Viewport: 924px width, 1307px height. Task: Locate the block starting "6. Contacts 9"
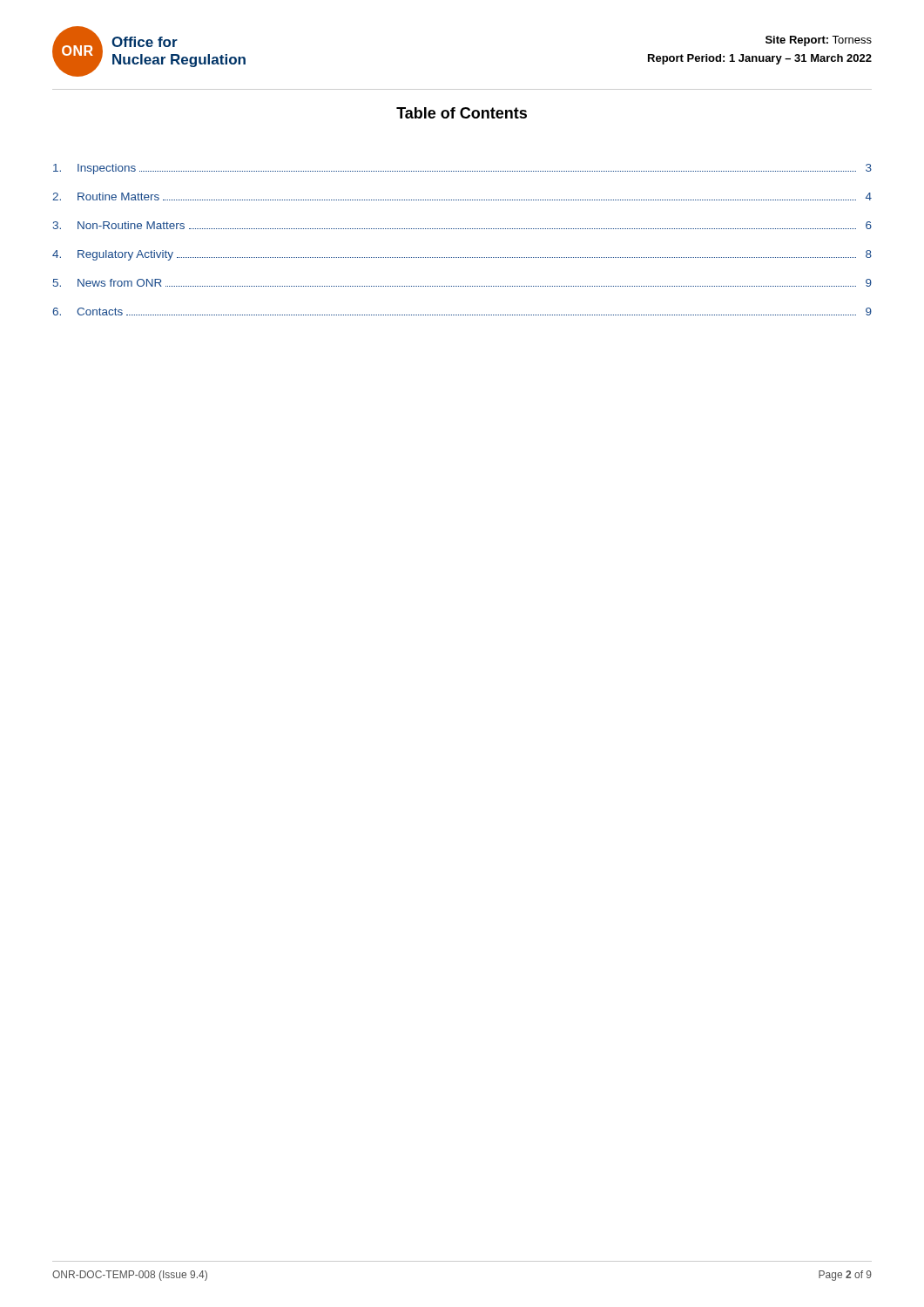coord(462,311)
